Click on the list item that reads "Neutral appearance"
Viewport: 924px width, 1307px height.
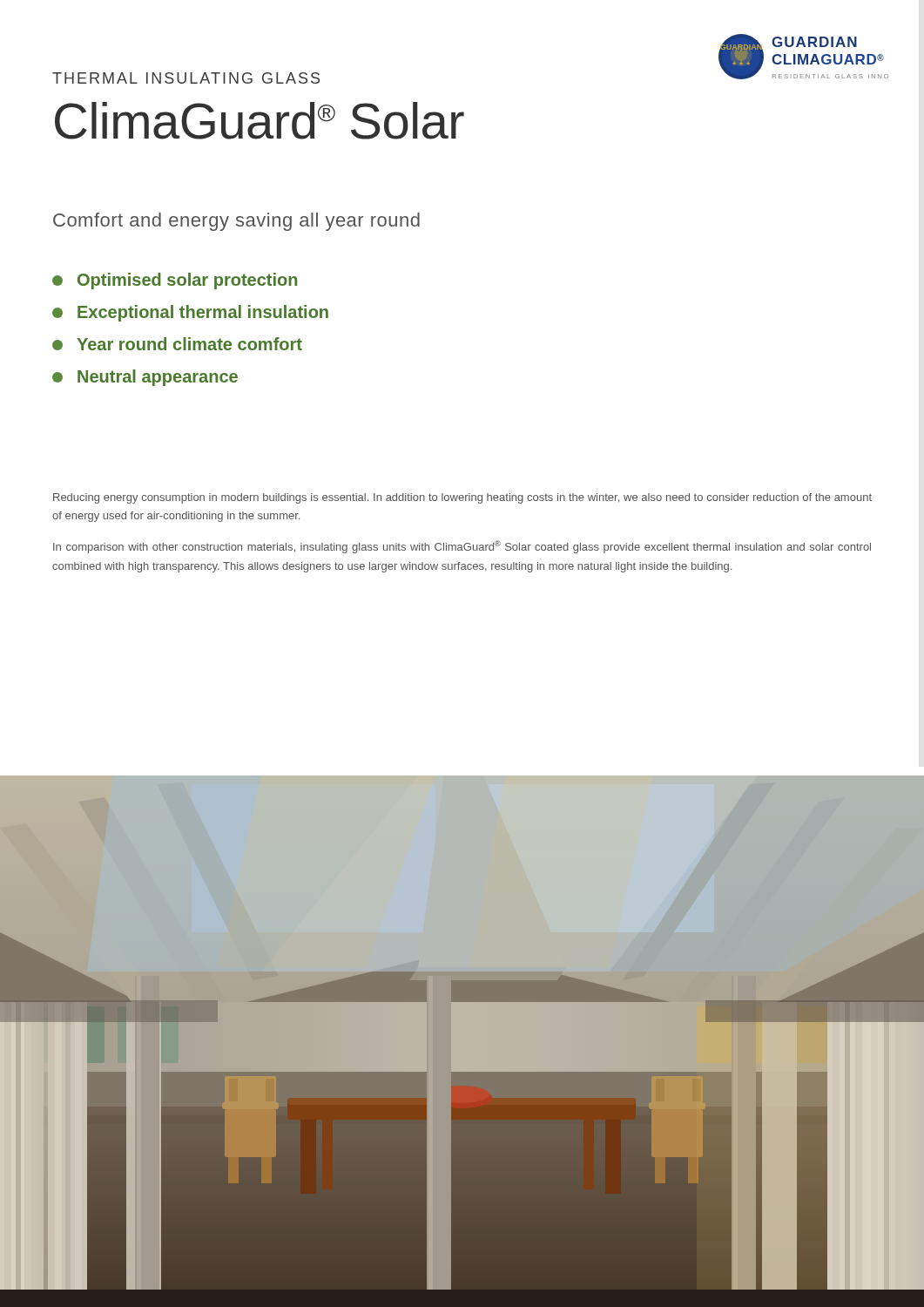pos(145,377)
